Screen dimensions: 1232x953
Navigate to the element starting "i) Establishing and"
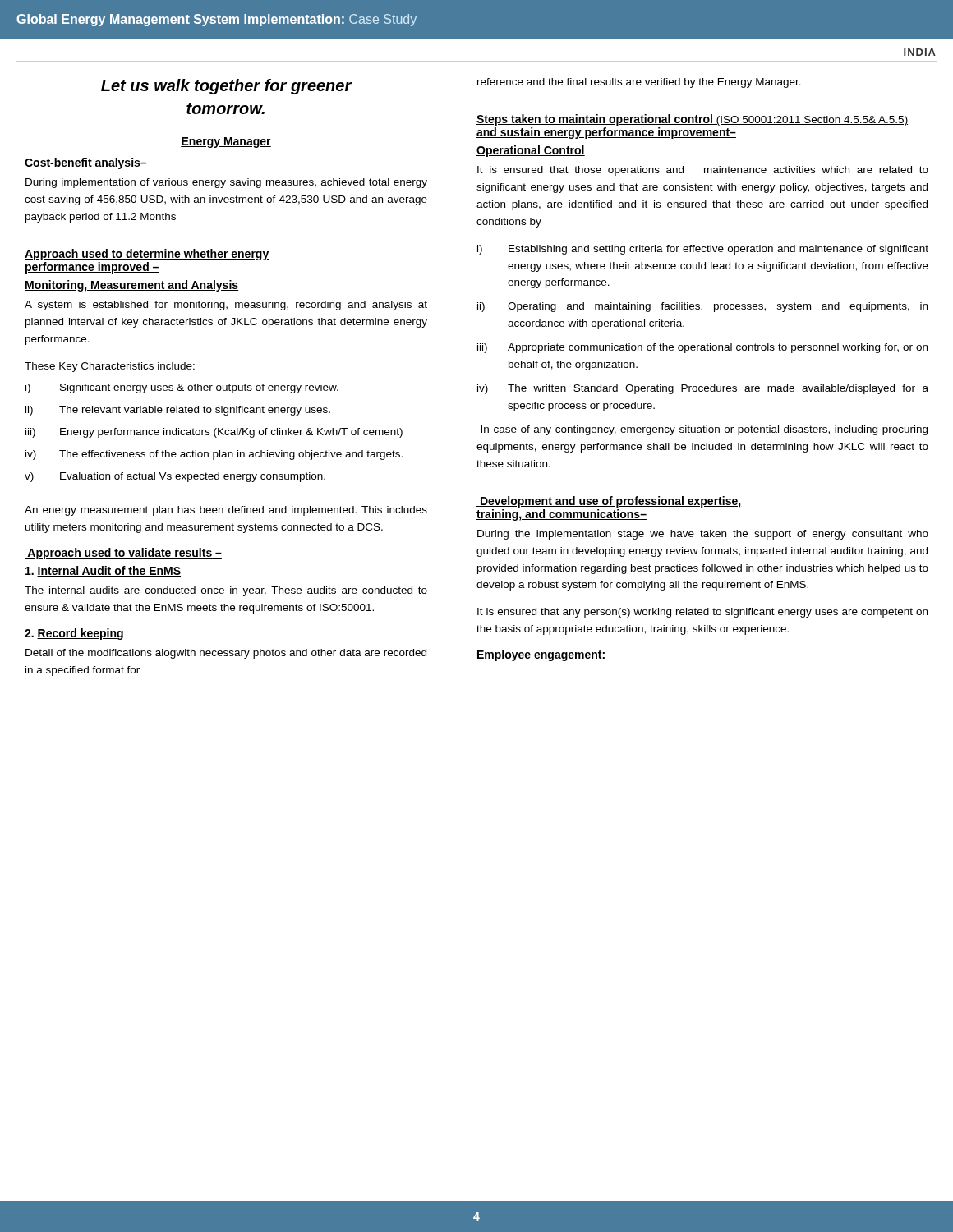[x=702, y=266]
